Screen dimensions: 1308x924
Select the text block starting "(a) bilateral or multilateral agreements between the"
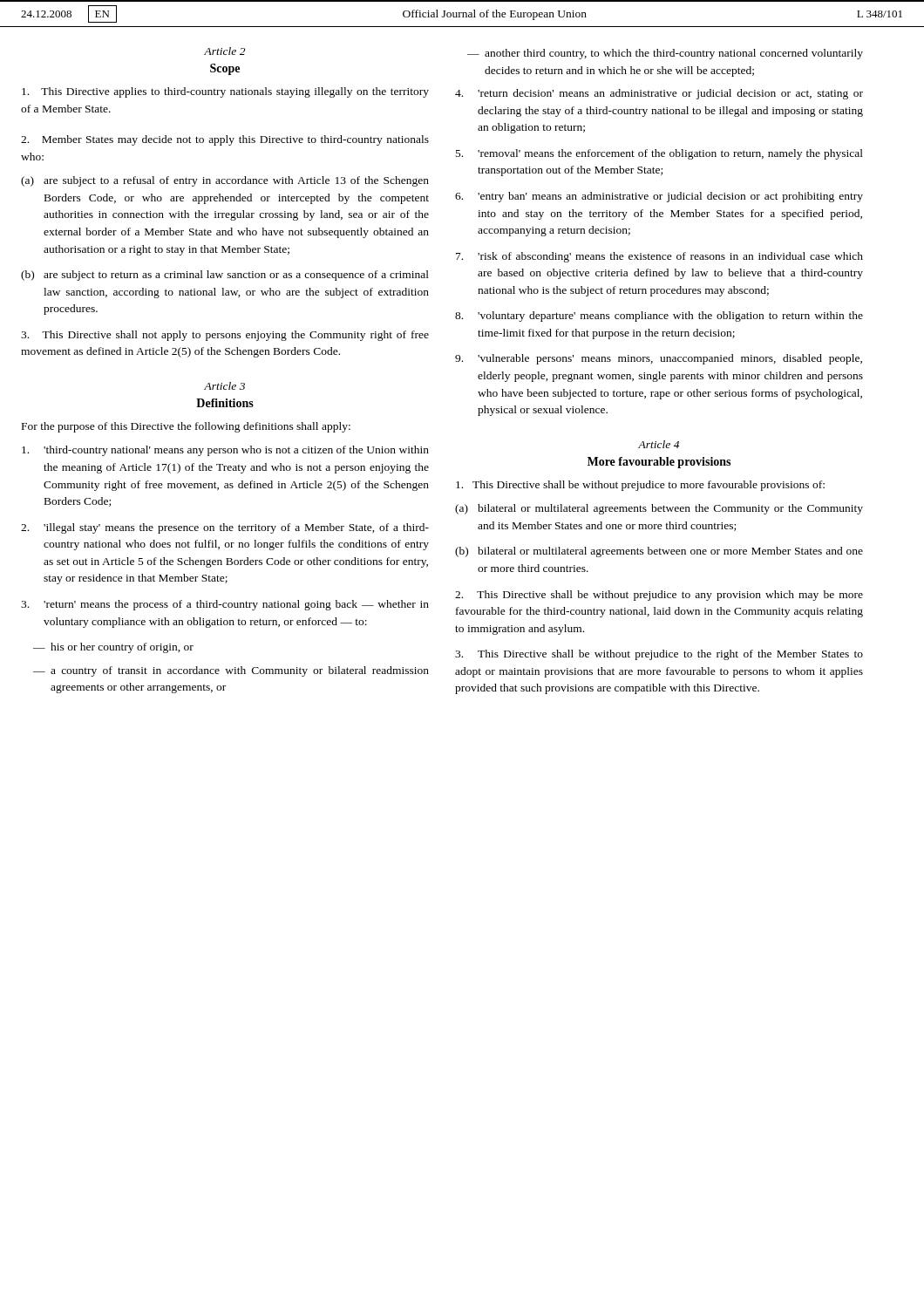[659, 517]
